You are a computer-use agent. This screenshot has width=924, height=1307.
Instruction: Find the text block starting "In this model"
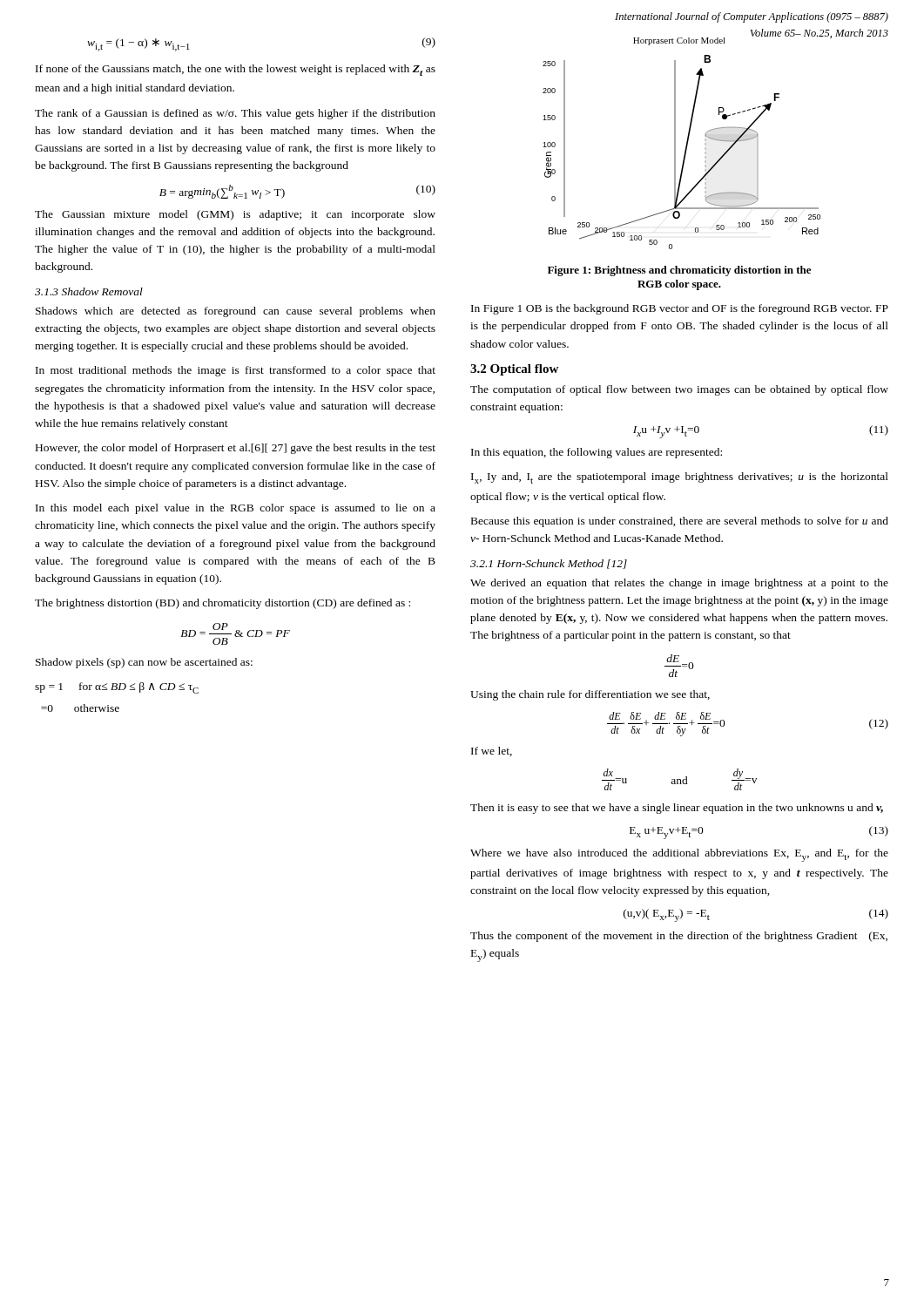click(235, 544)
